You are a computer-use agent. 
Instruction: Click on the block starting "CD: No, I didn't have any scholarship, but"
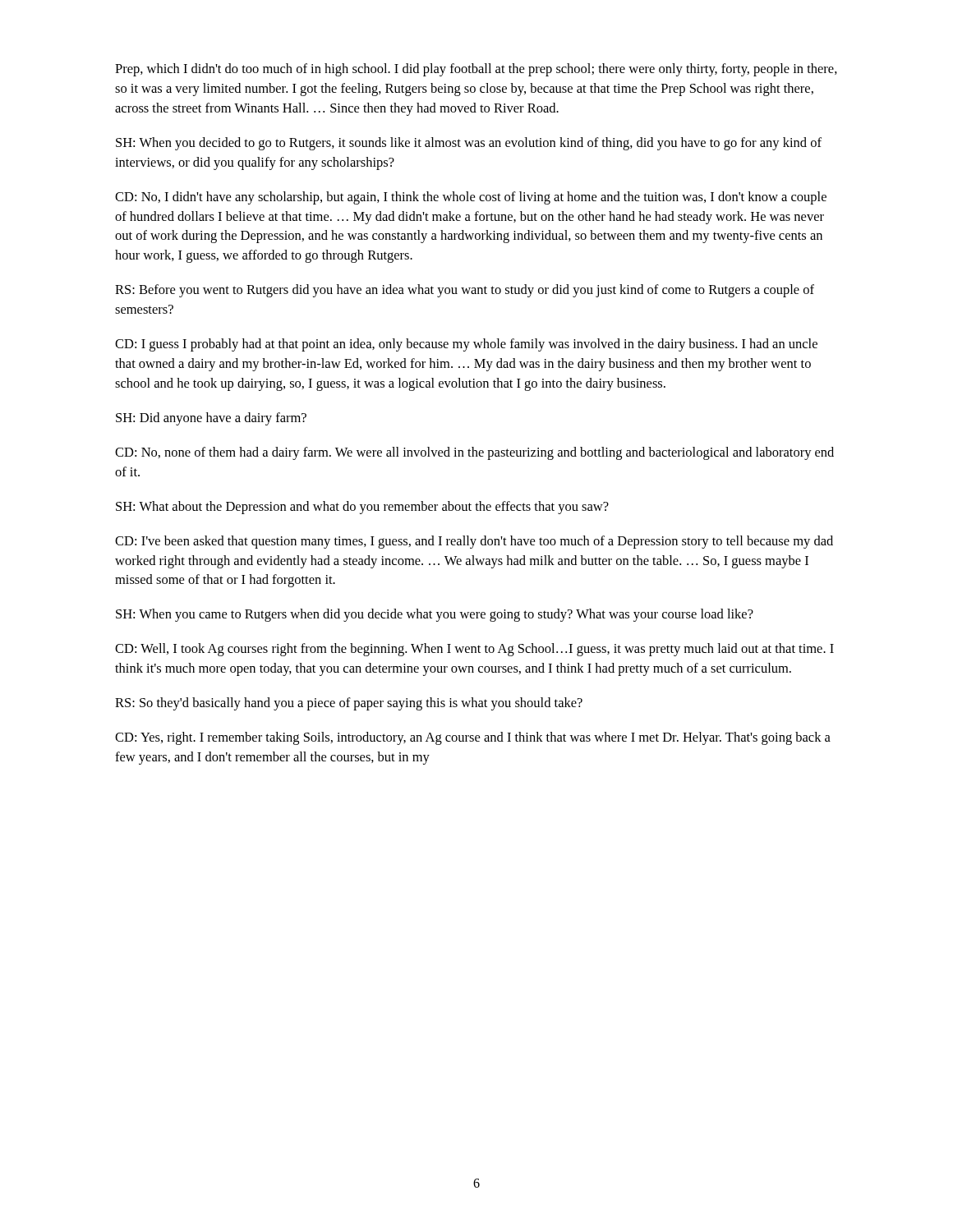click(x=471, y=226)
